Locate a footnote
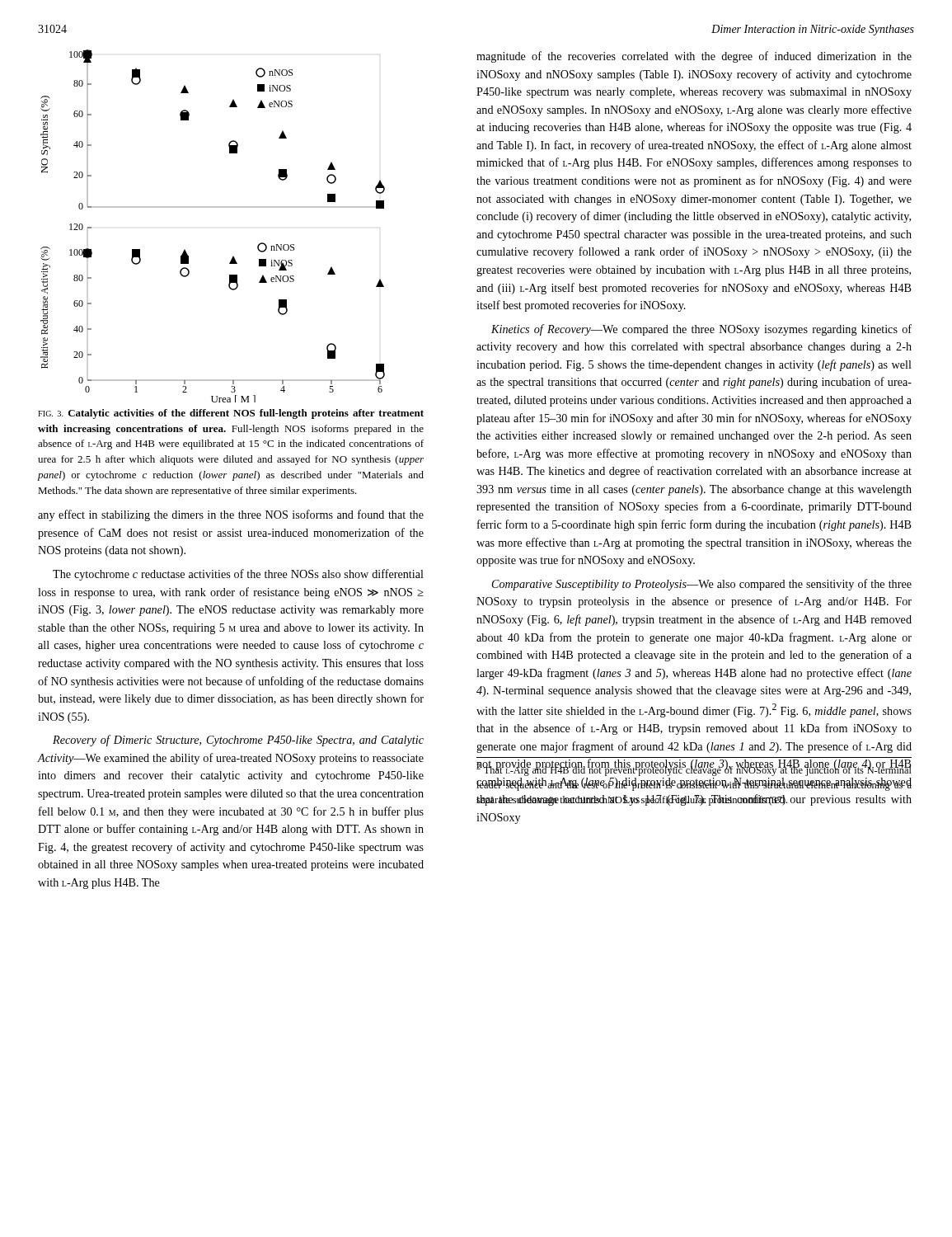This screenshot has height=1237, width=952. click(694, 784)
